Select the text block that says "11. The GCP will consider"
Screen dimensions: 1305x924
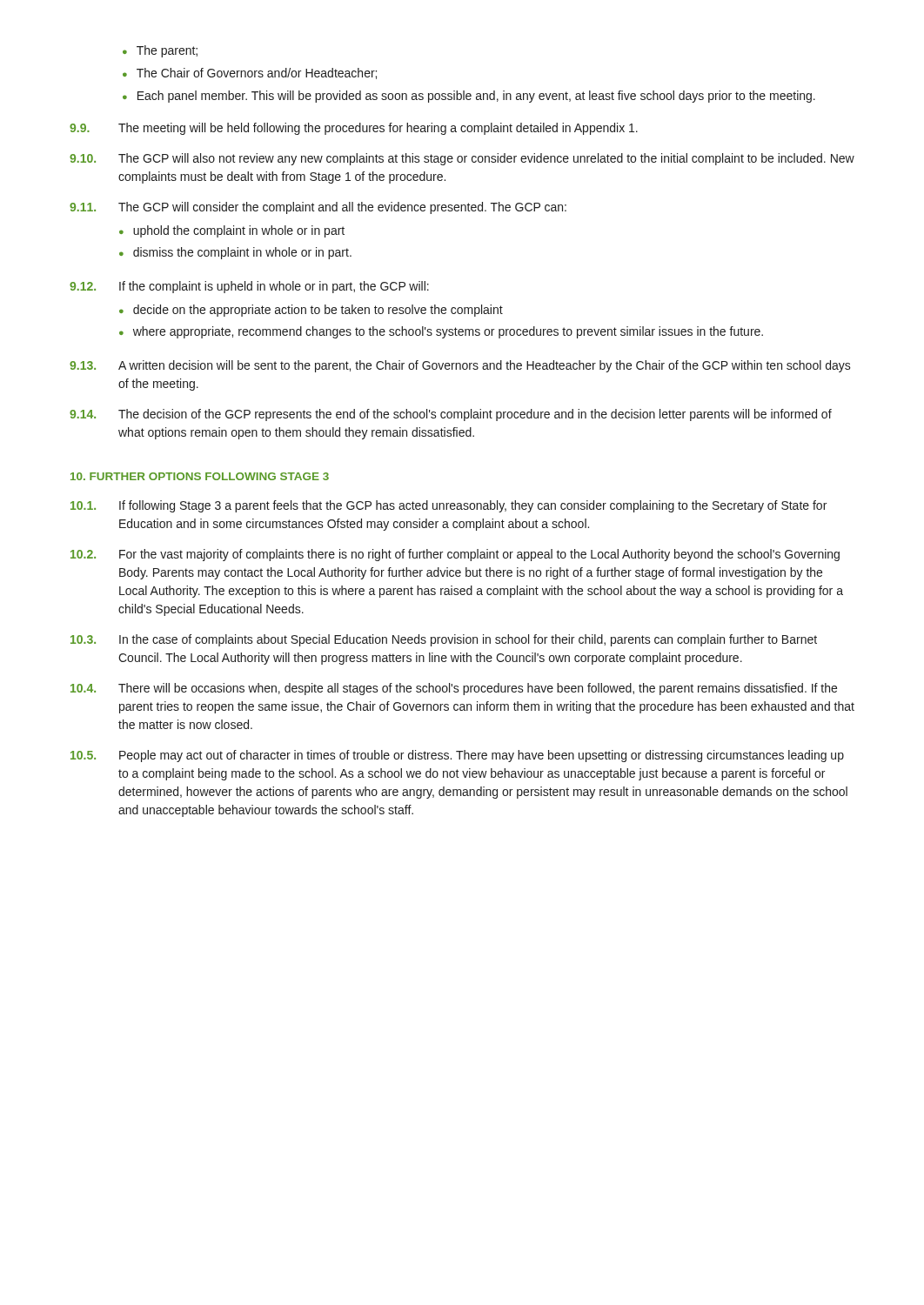[x=318, y=208]
